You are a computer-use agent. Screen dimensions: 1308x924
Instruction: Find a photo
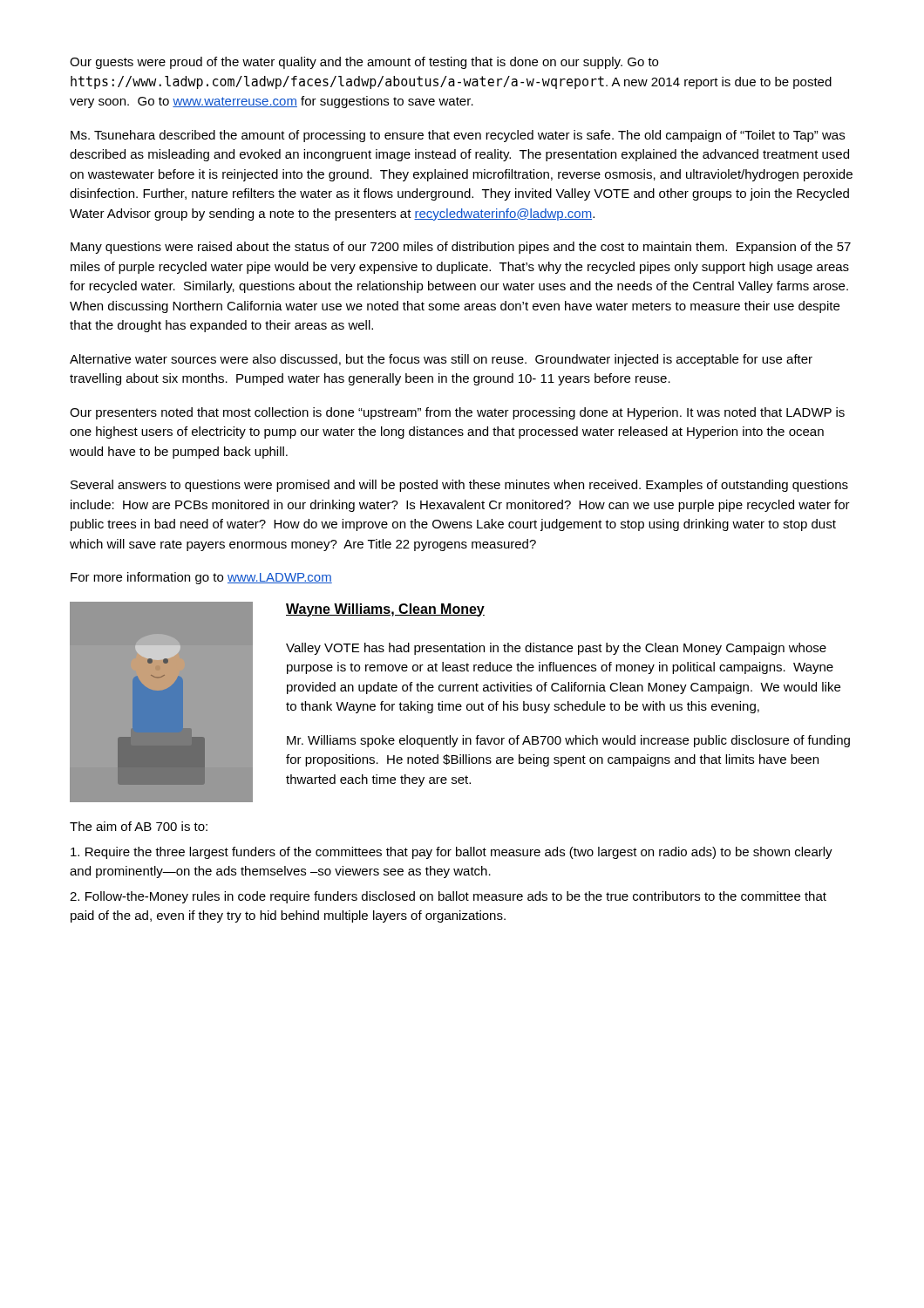point(166,702)
